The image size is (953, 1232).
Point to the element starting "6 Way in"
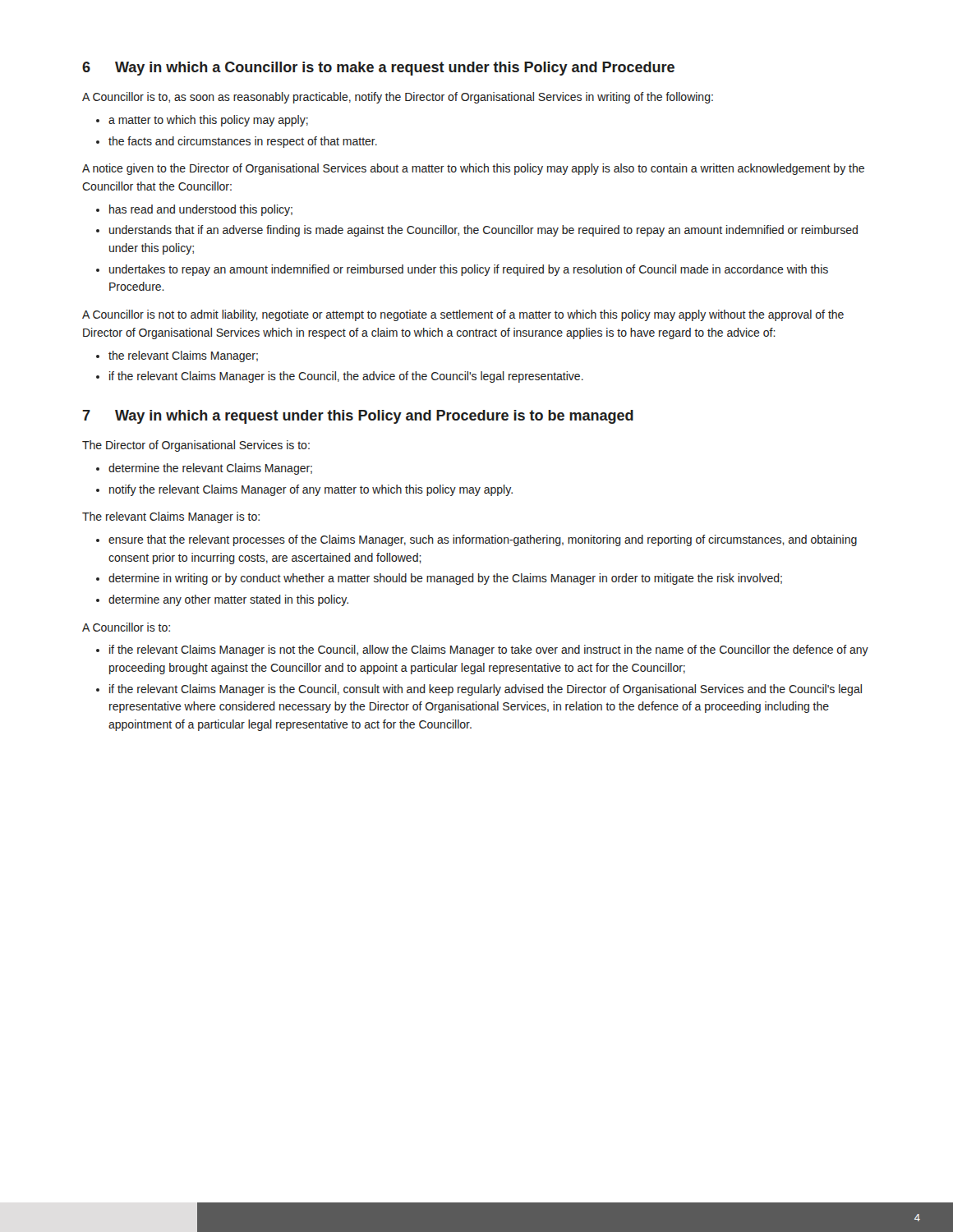[x=379, y=68]
